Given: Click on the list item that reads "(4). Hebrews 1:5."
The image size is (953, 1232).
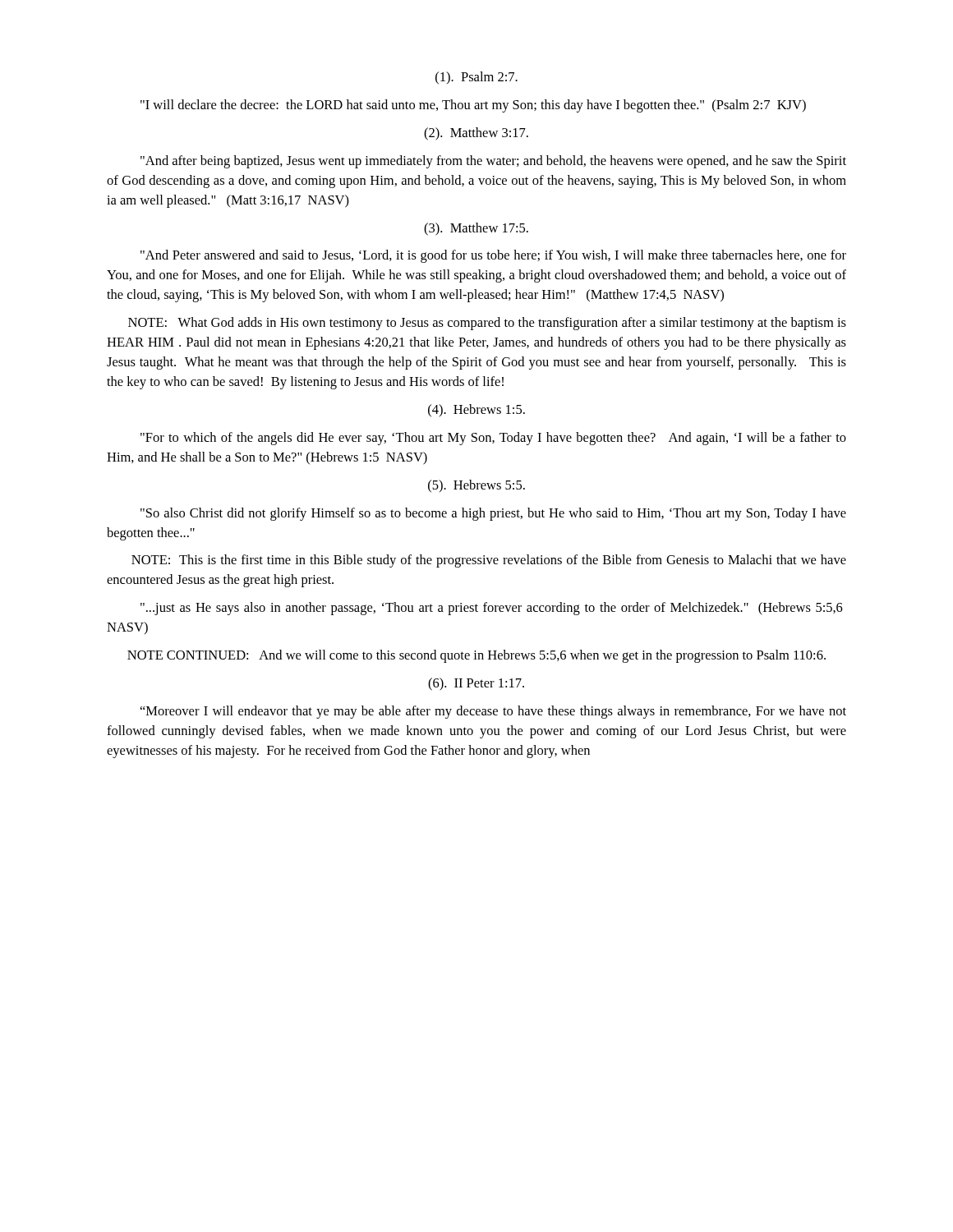Looking at the screenshot, I should point(476,409).
